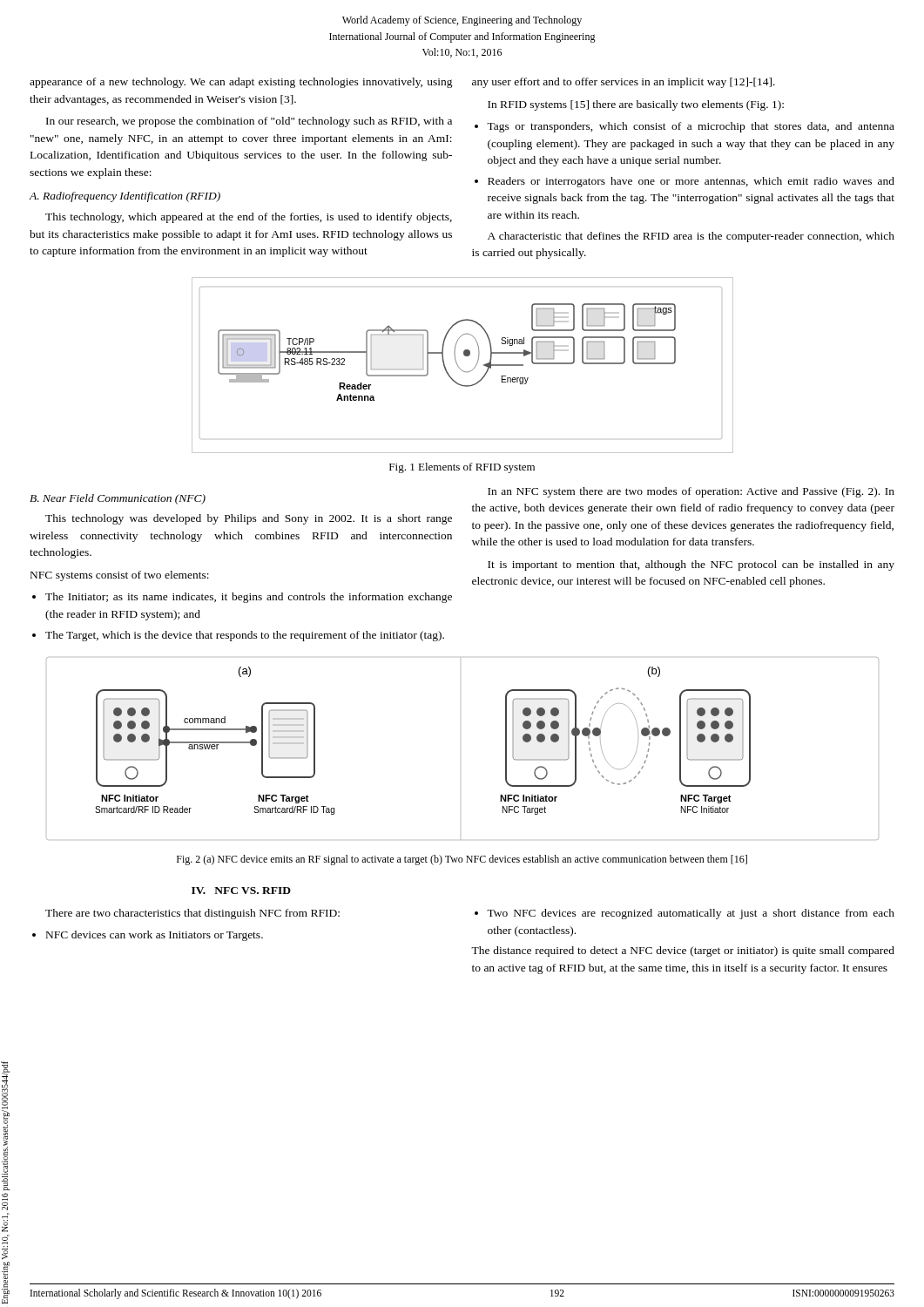Select the passage starting "A. Radiofrequency Identification (RFID)"
The image size is (924, 1307).
pos(125,196)
